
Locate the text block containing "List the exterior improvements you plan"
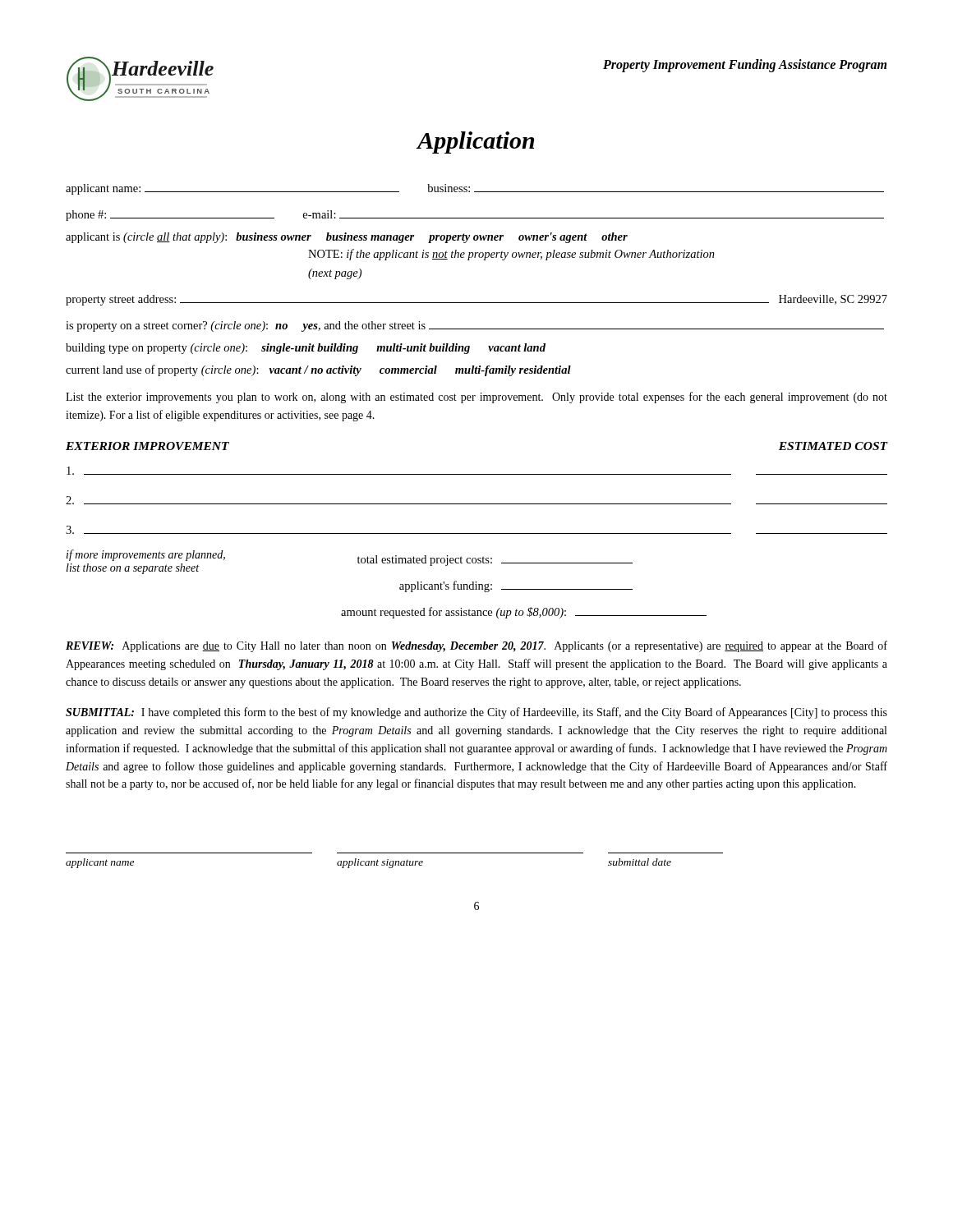click(476, 406)
